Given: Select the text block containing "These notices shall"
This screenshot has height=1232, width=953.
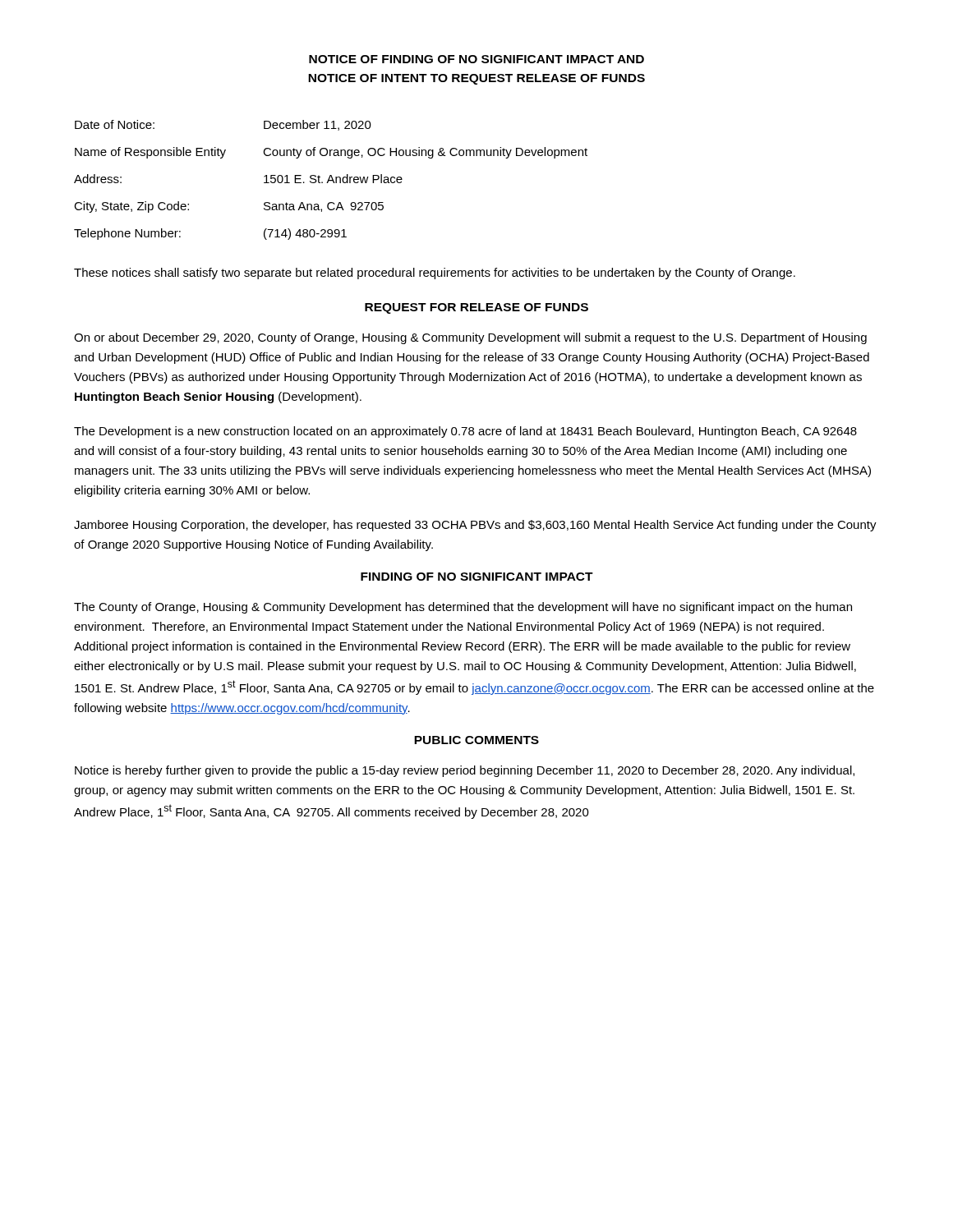Looking at the screenshot, I should pyautogui.click(x=435, y=272).
